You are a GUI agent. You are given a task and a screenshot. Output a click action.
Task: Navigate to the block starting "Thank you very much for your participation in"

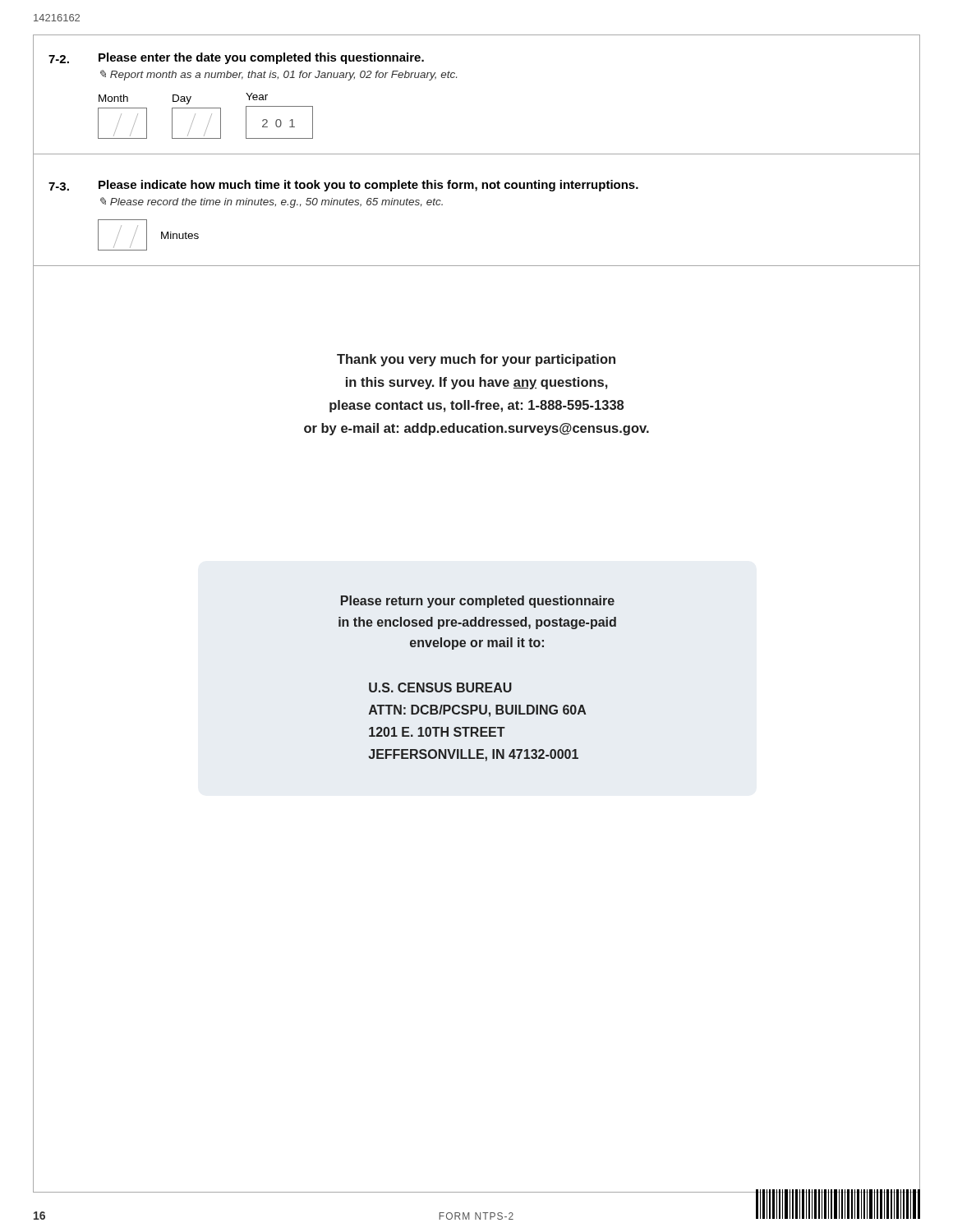click(476, 394)
